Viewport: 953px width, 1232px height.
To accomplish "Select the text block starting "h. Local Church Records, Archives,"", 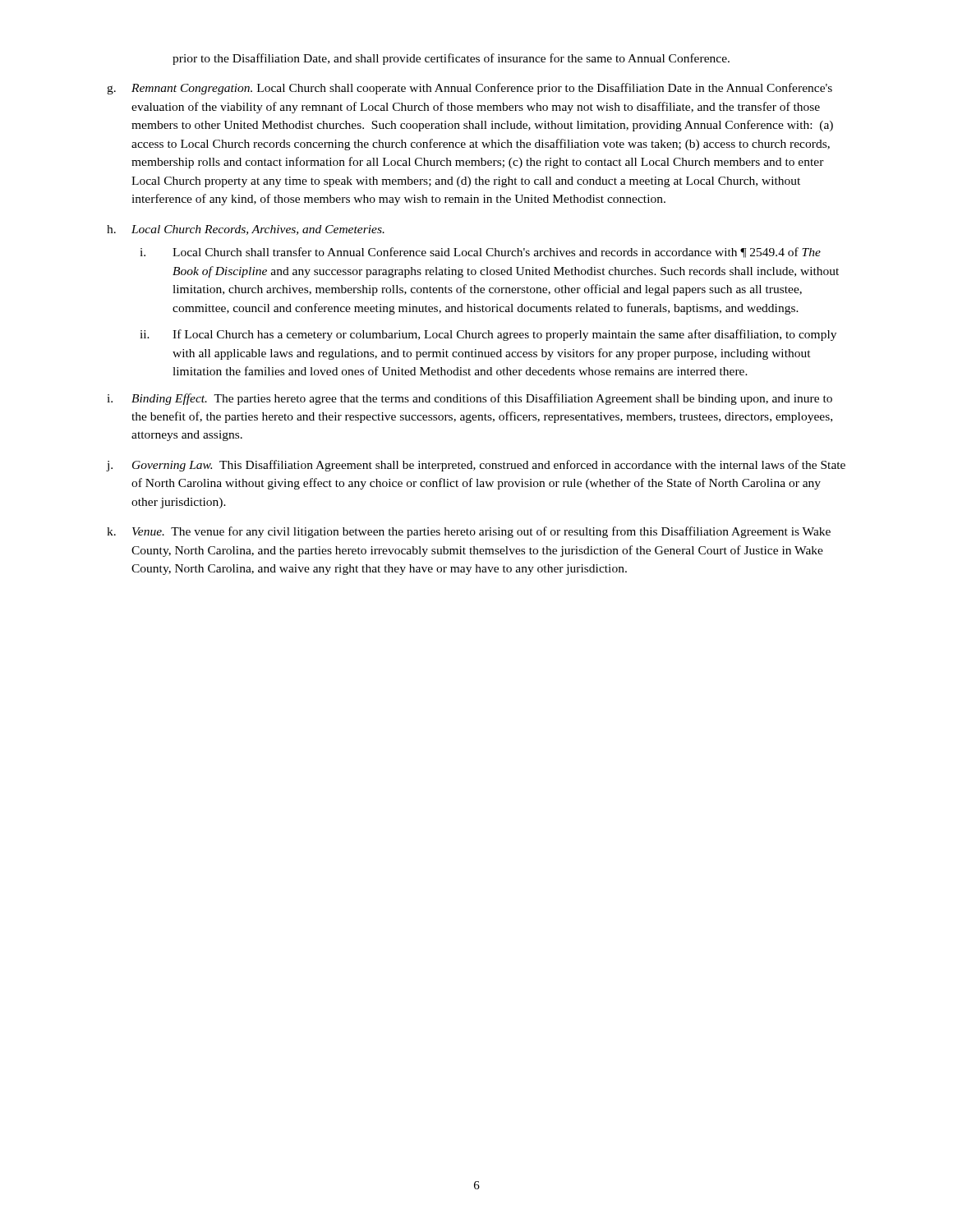I will point(246,229).
